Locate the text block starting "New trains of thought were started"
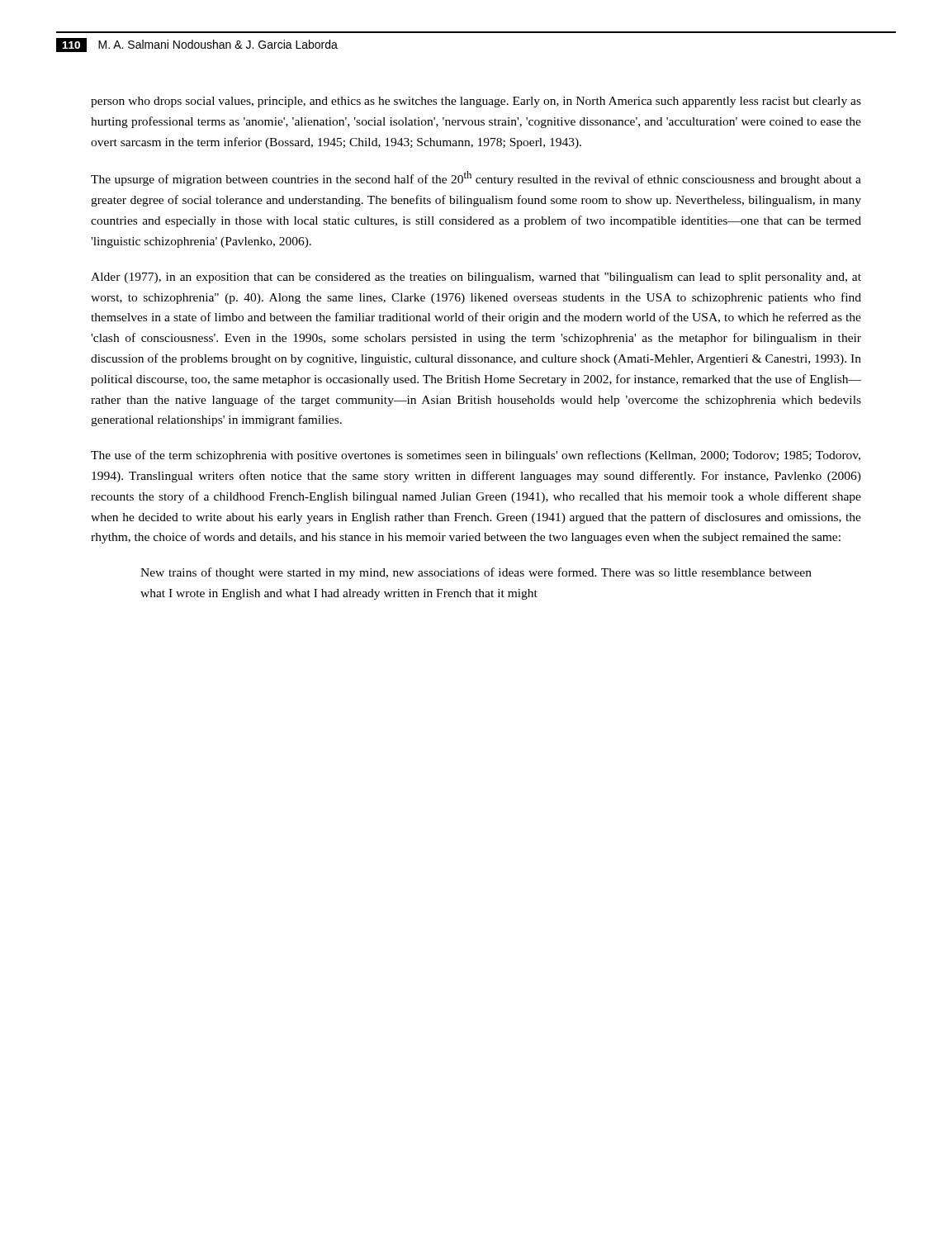This screenshot has height=1239, width=952. (x=476, y=582)
